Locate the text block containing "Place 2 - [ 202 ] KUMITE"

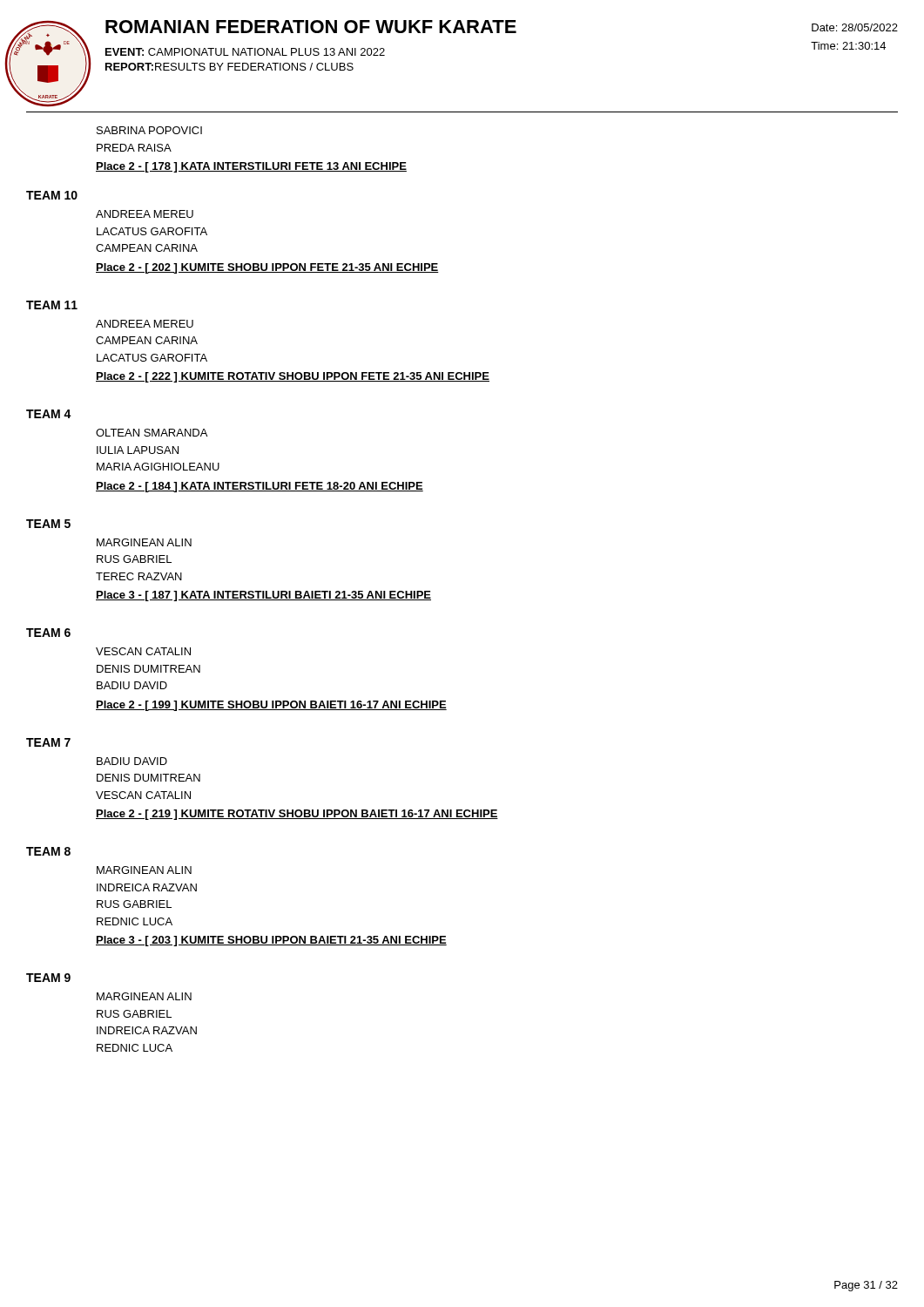tap(267, 267)
